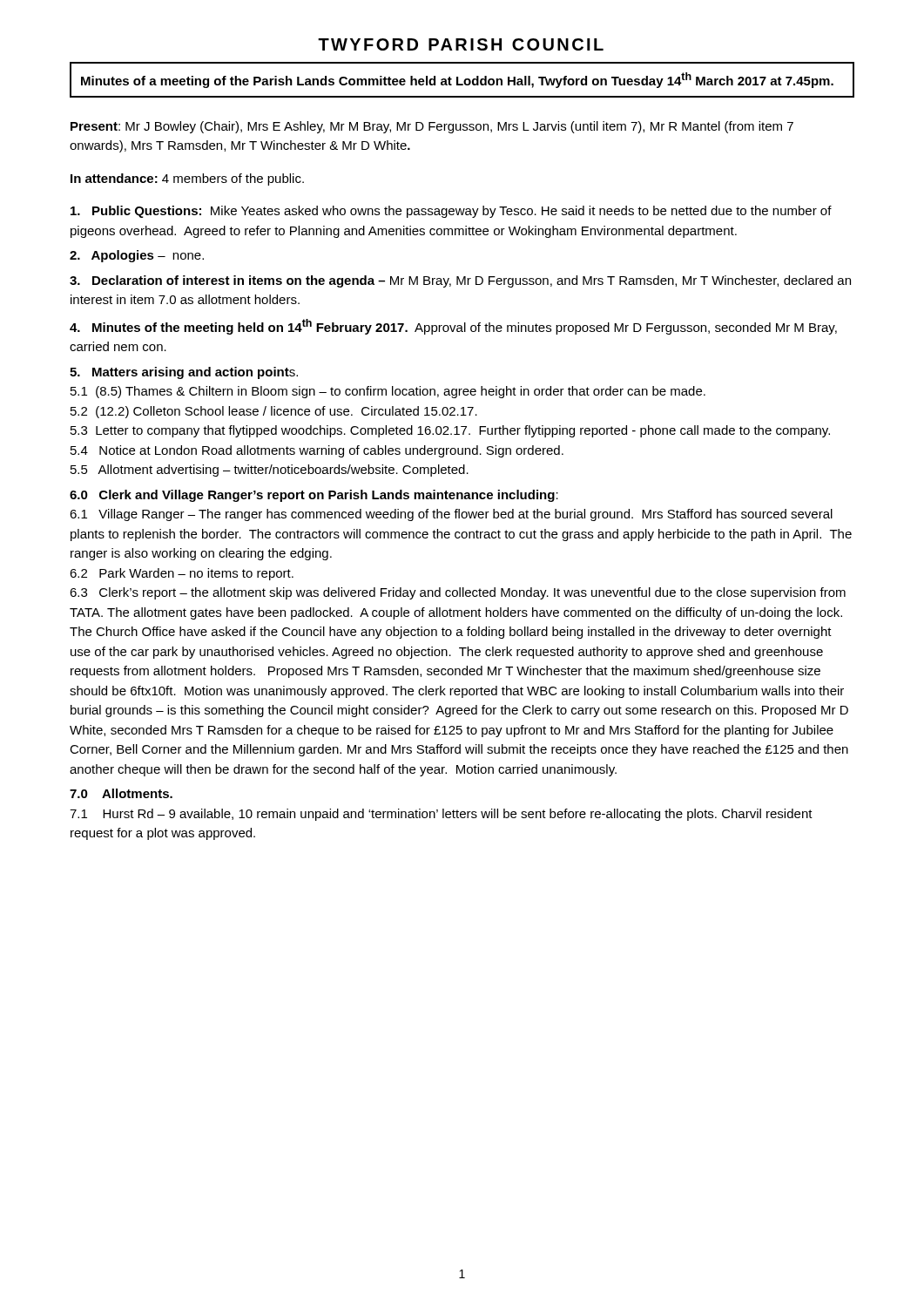Image resolution: width=924 pixels, height=1307 pixels.
Task: Select the passage starting "5. Matters arising and action points."
Action: [x=450, y=420]
